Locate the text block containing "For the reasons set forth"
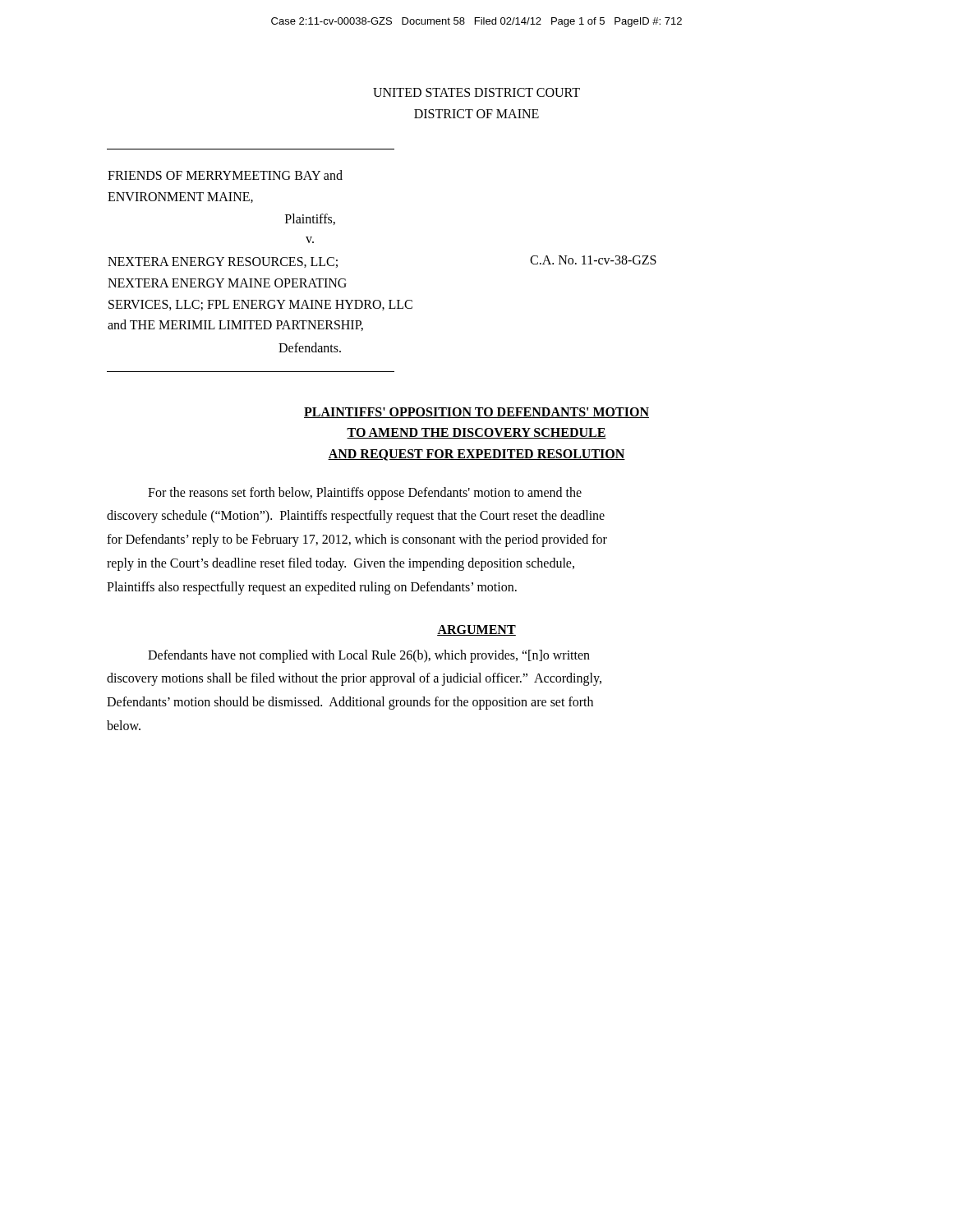Viewport: 953px width, 1232px height. pos(365,492)
